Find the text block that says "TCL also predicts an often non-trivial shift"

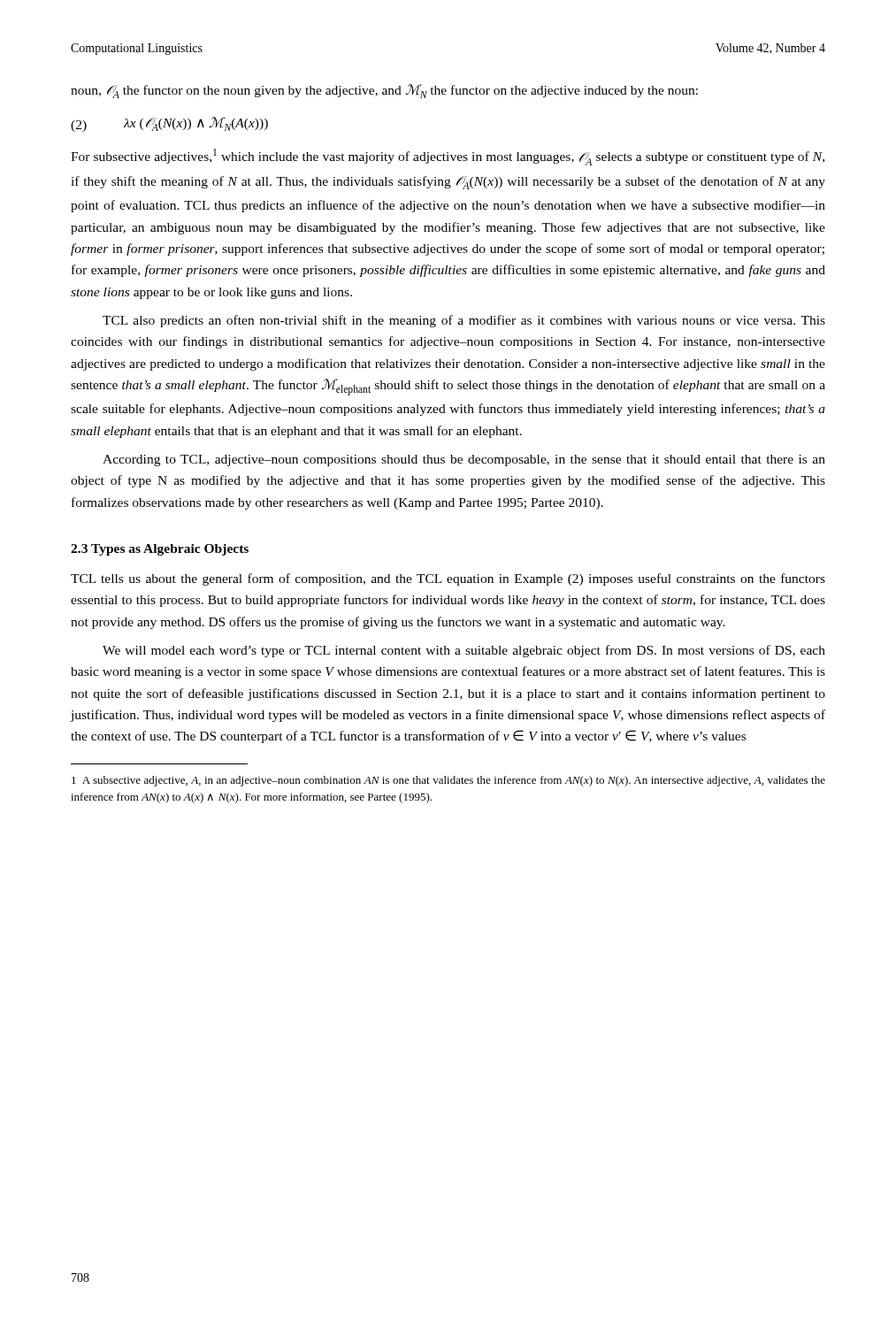[x=448, y=375]
